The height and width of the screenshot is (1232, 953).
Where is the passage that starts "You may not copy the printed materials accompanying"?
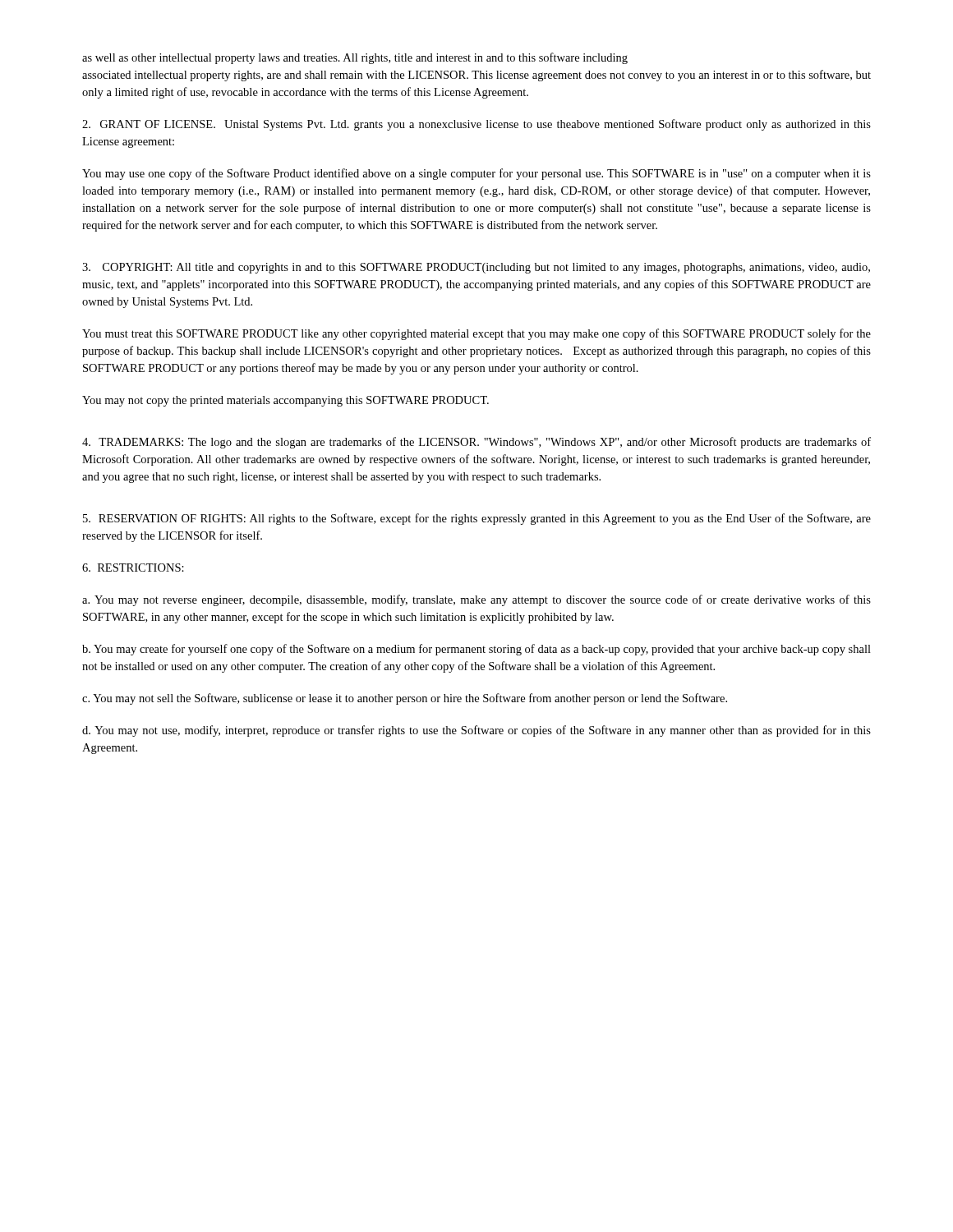(286, 400)
